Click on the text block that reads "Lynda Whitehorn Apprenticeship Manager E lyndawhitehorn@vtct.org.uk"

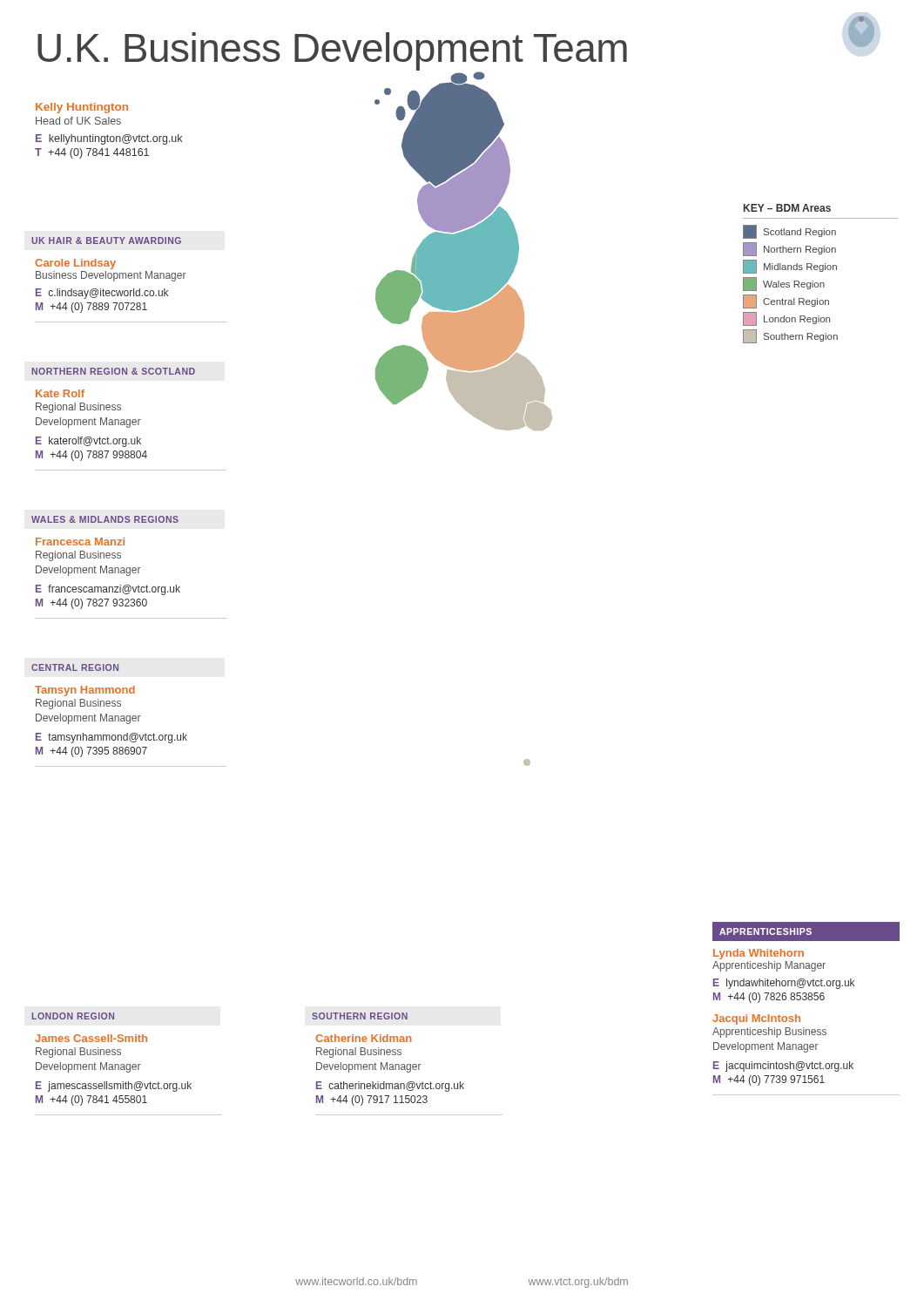point(806,1021)
